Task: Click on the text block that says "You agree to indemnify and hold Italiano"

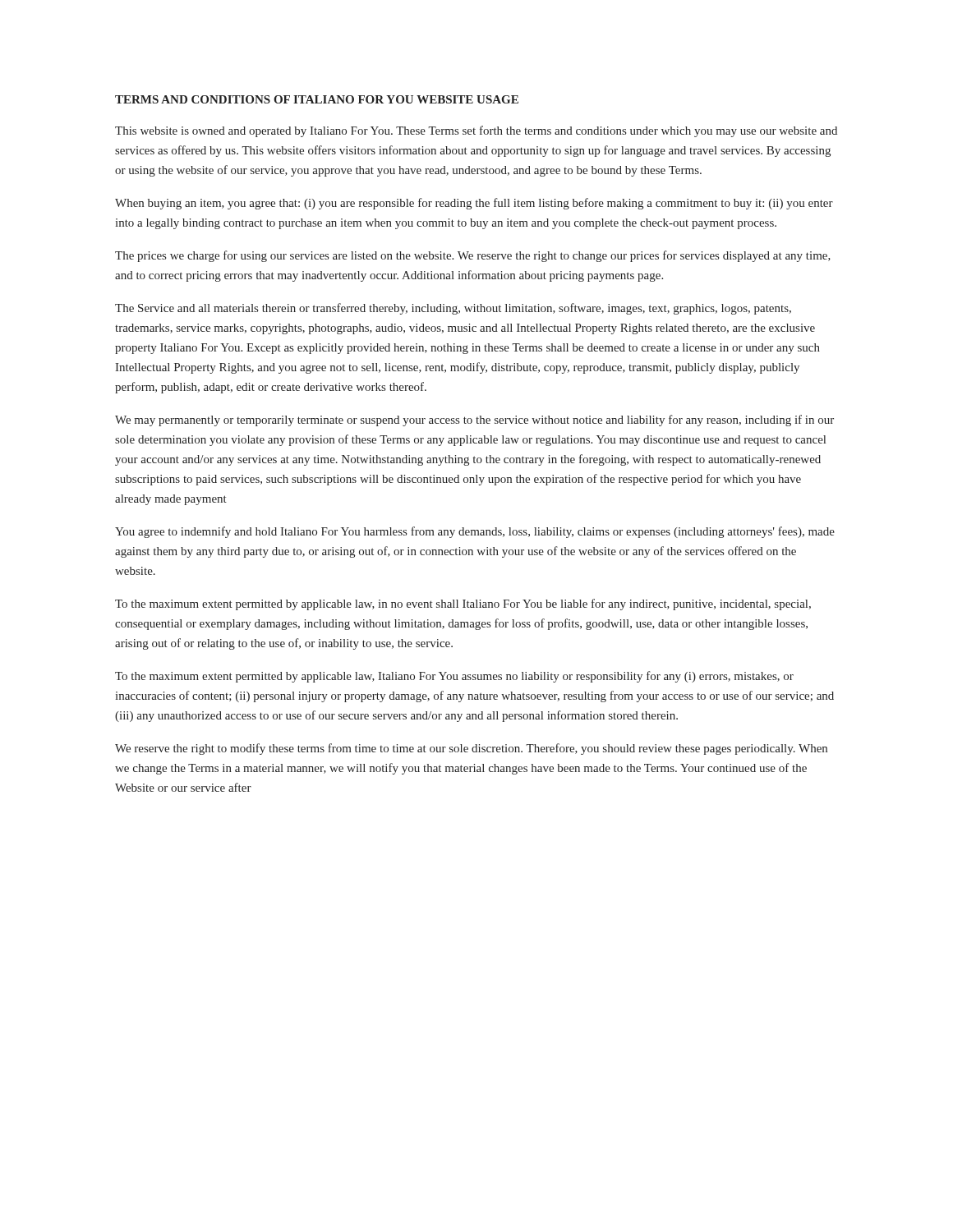Action: [475, 551]
